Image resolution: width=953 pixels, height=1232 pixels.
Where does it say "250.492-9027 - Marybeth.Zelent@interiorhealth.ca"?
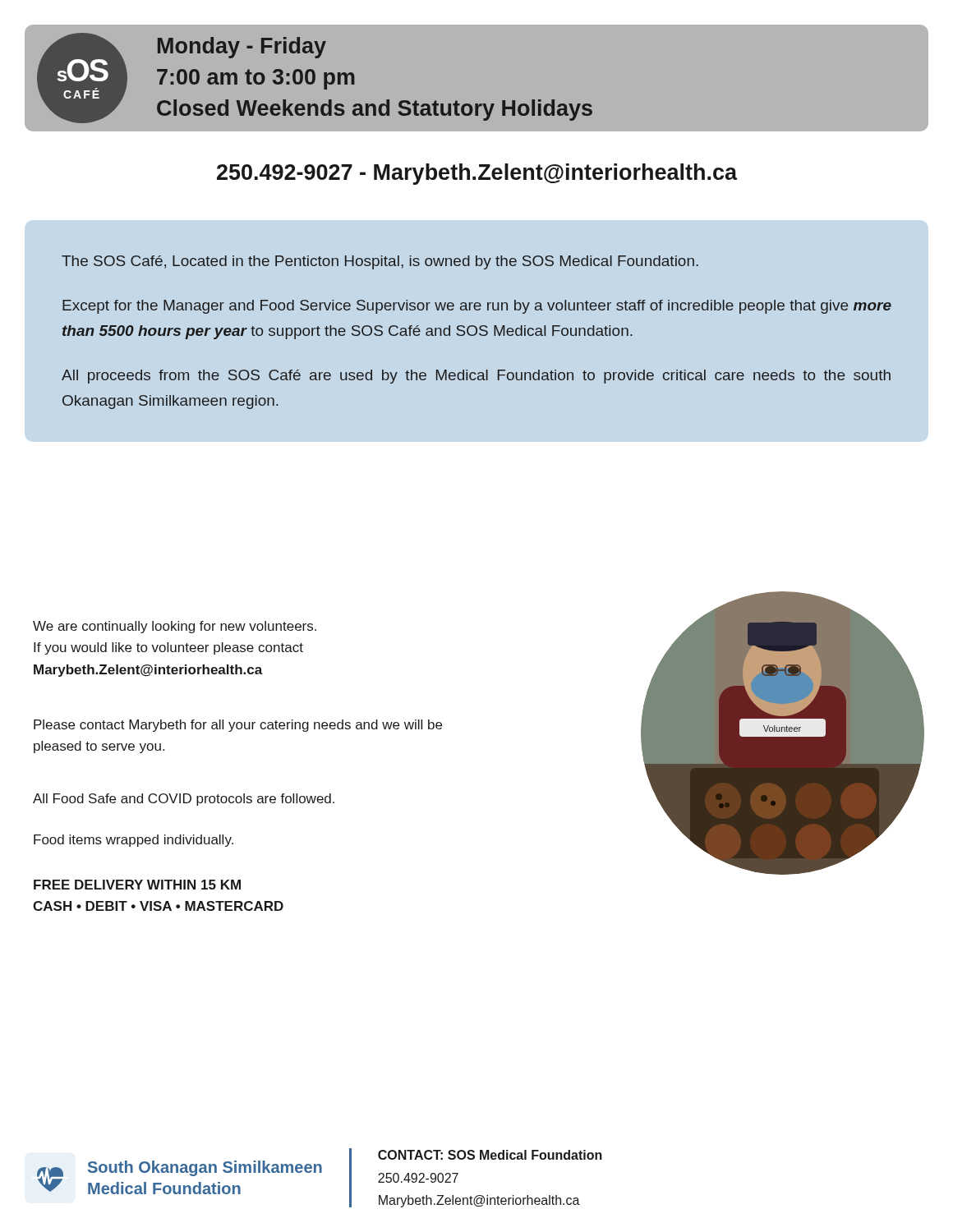476,172
